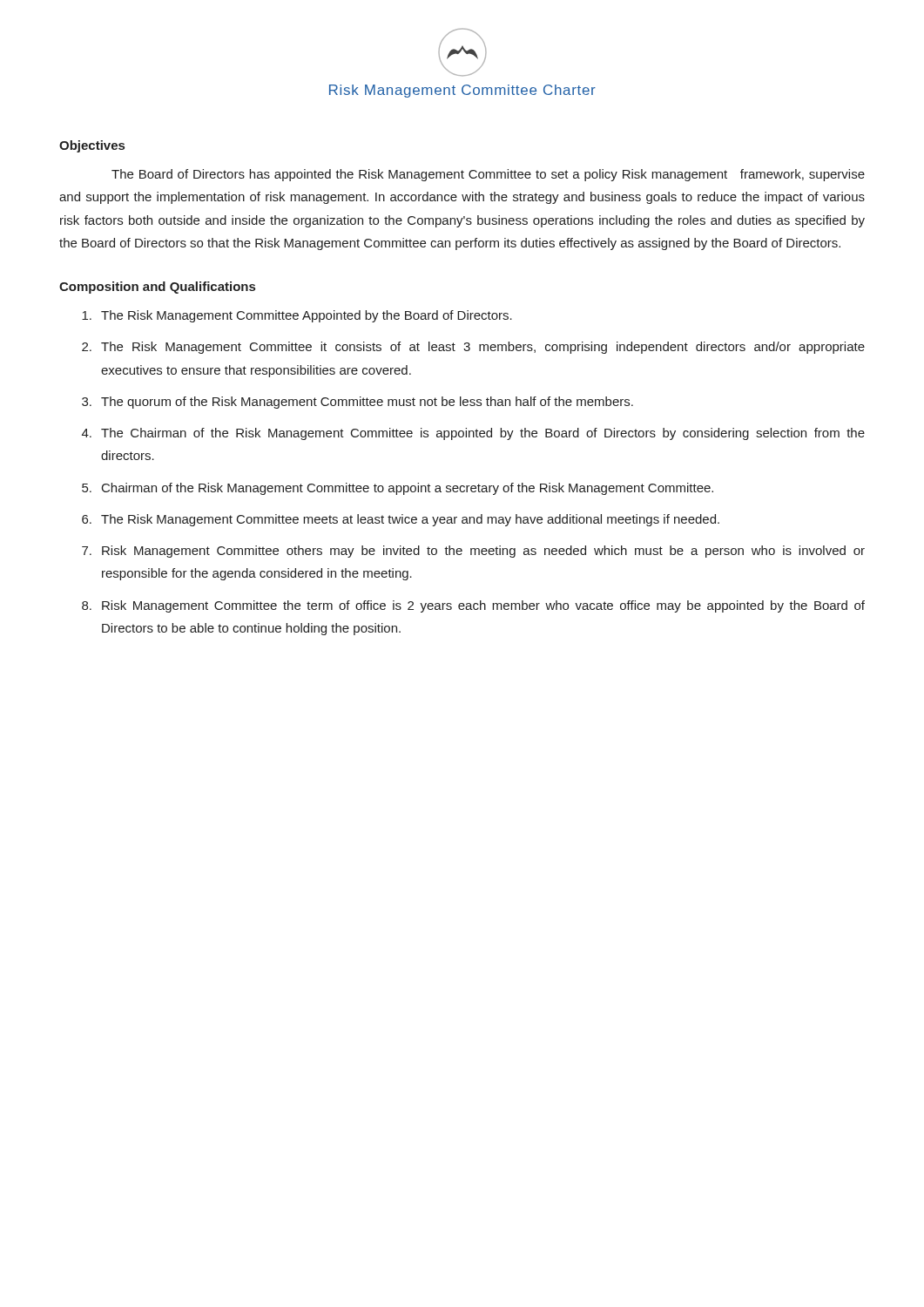Select the logo
Screen dimensions: 1307x924
462,55
